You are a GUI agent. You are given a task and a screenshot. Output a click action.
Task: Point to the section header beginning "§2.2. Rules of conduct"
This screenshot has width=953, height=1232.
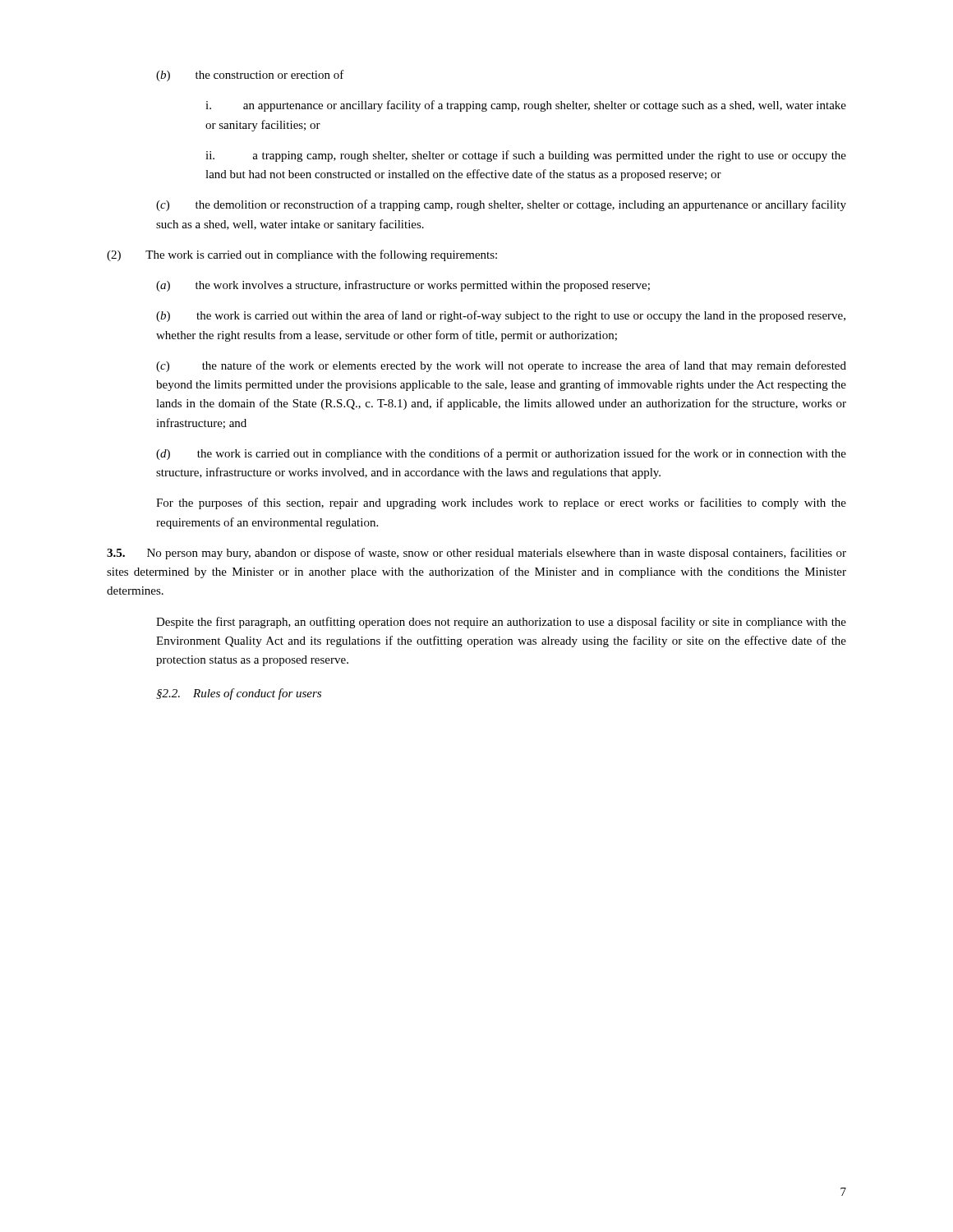pyautogui.click(x=239, y=694)
